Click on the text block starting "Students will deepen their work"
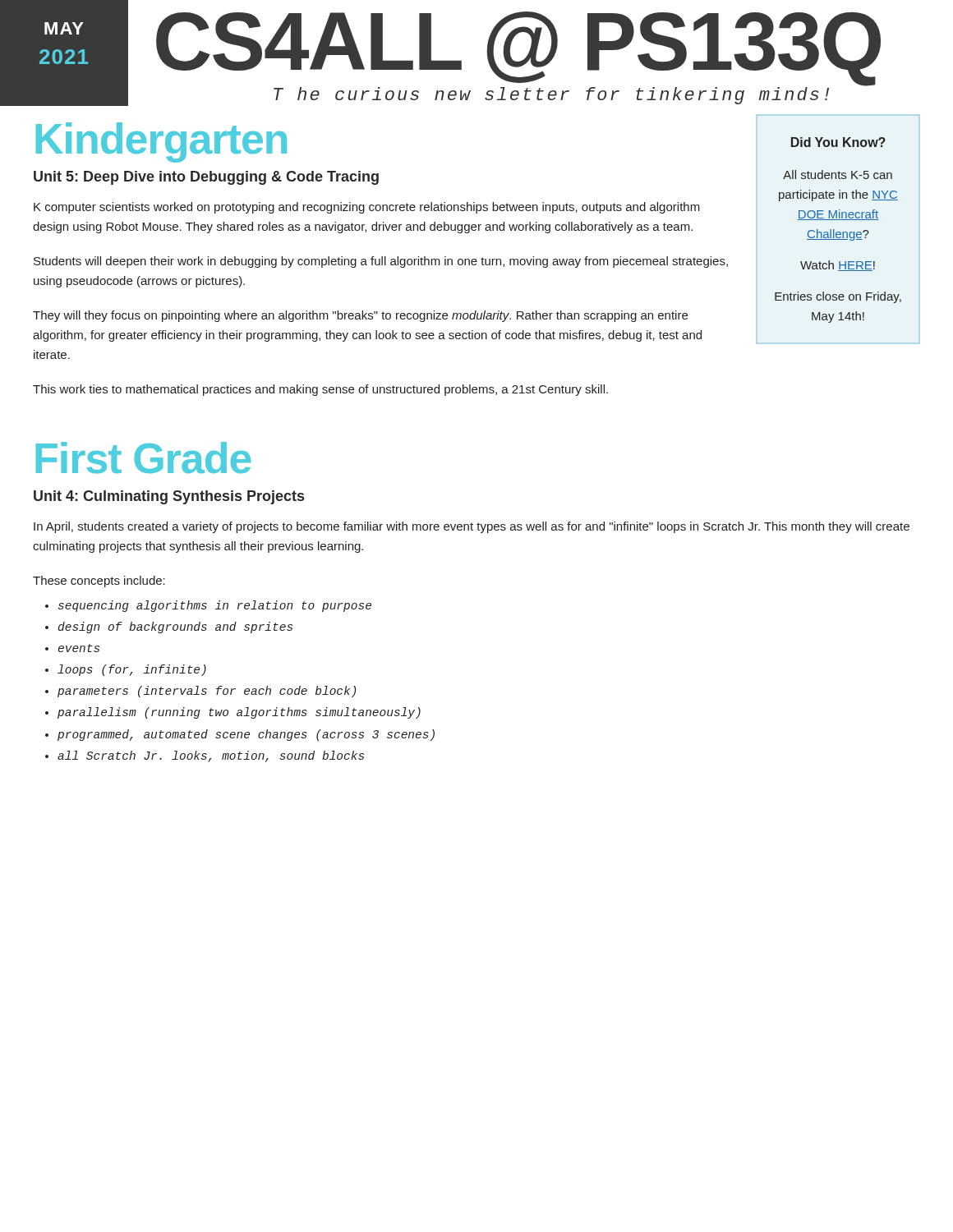The image size is (953, 1232). tap(381, 271)
